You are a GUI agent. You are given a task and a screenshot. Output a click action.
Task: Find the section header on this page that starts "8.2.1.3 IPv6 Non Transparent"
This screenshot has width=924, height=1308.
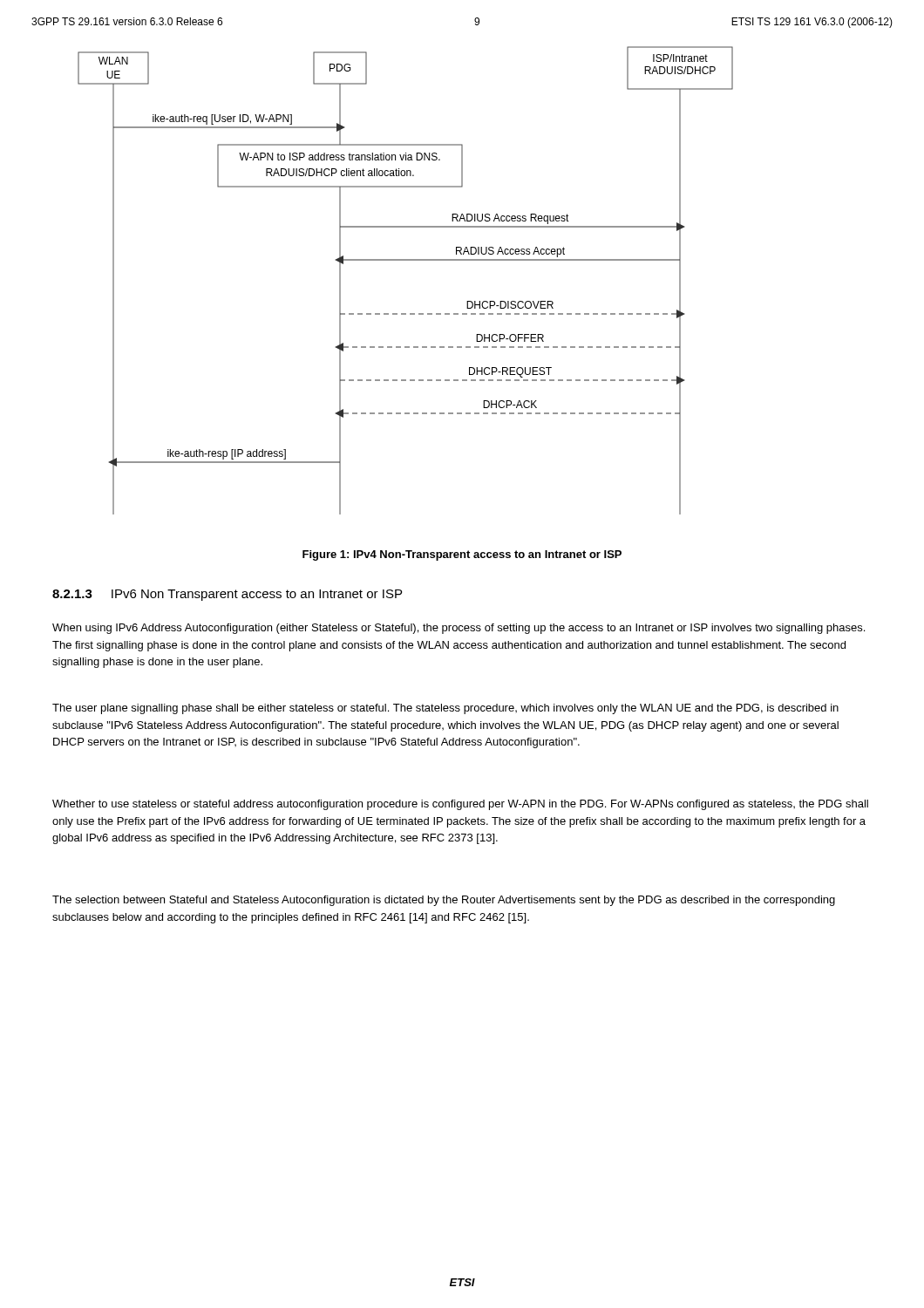(227, 593)
